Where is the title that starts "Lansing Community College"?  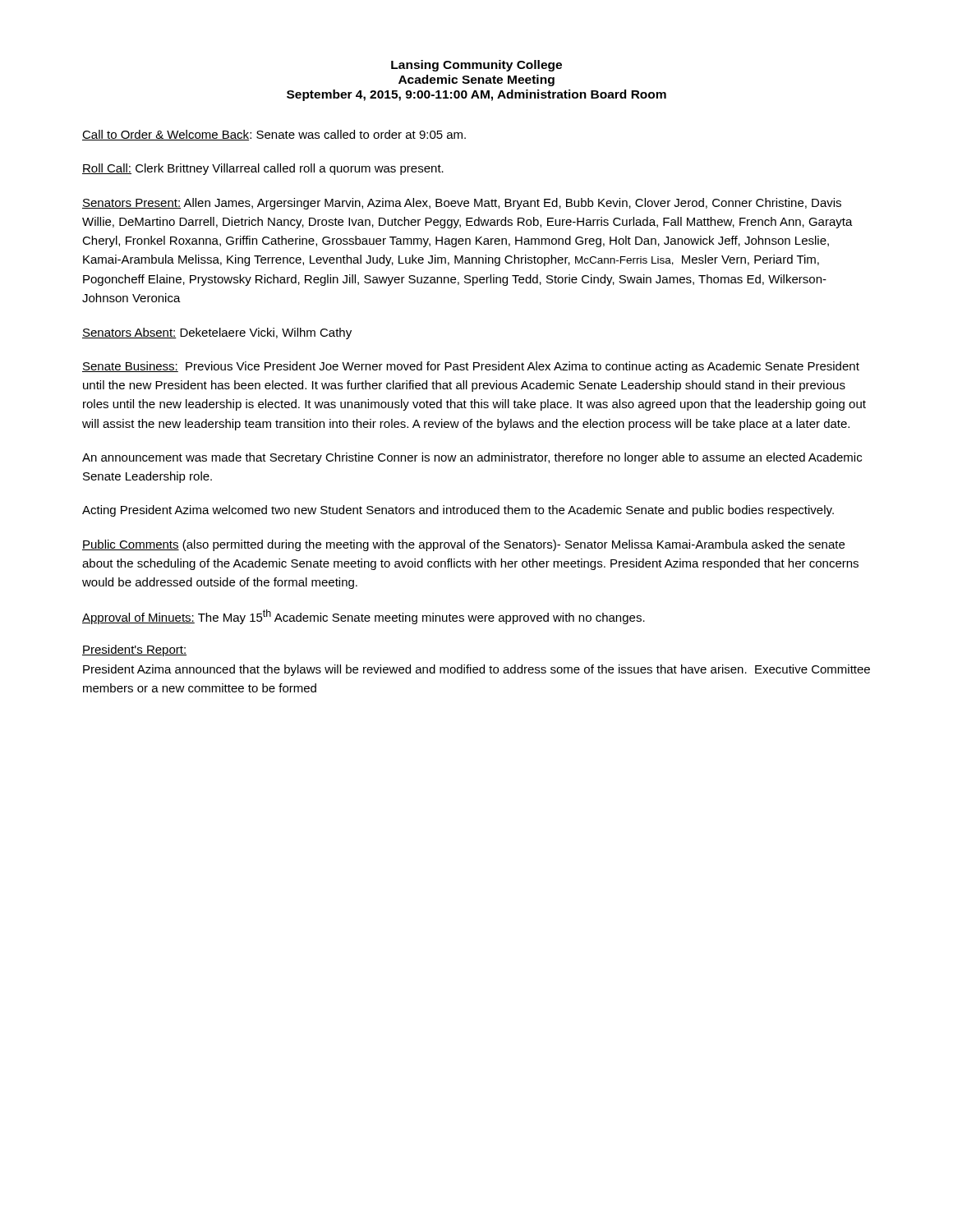476,80
